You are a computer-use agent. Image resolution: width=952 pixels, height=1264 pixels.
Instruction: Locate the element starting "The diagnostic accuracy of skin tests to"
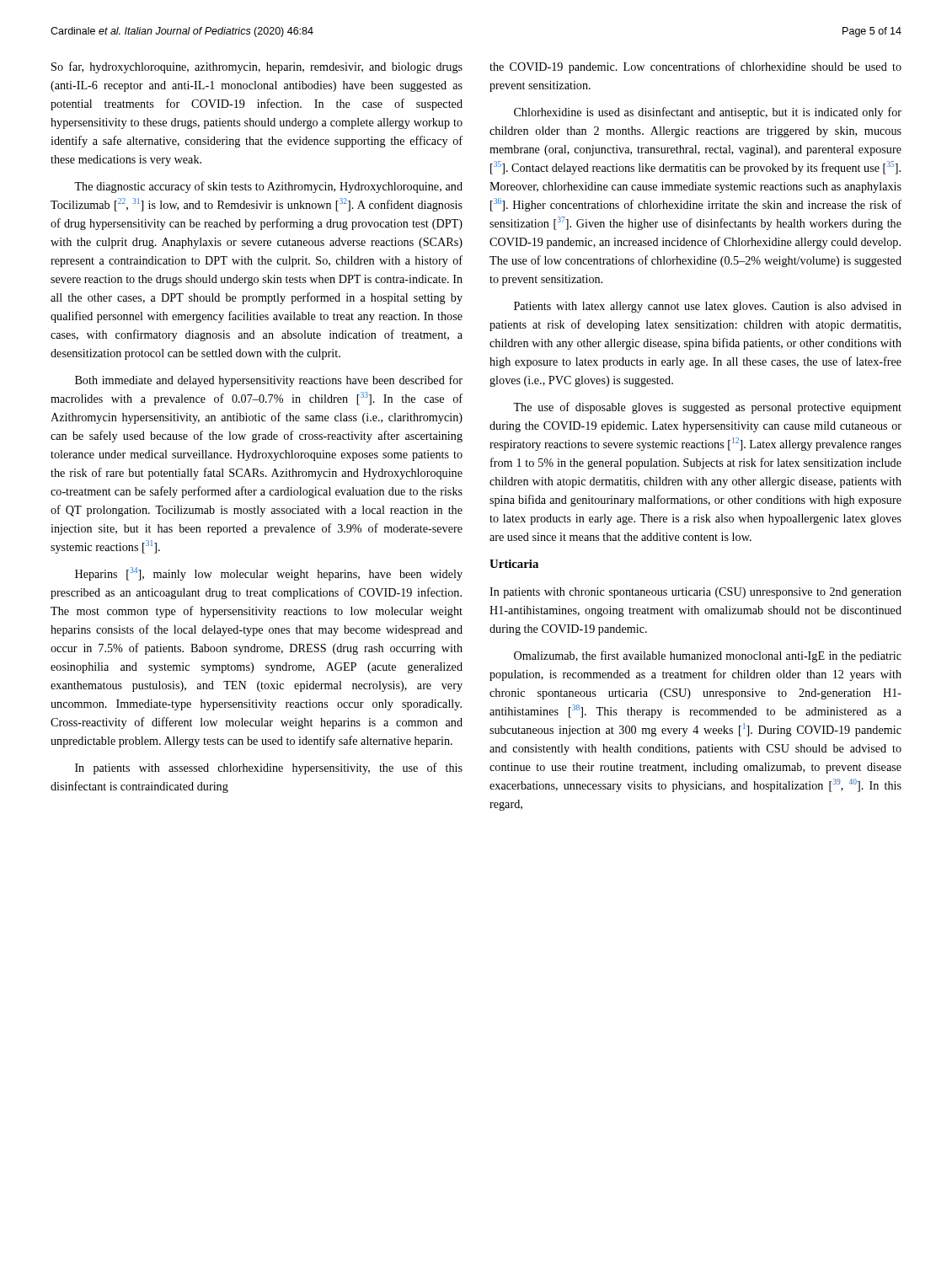point(257,270)
